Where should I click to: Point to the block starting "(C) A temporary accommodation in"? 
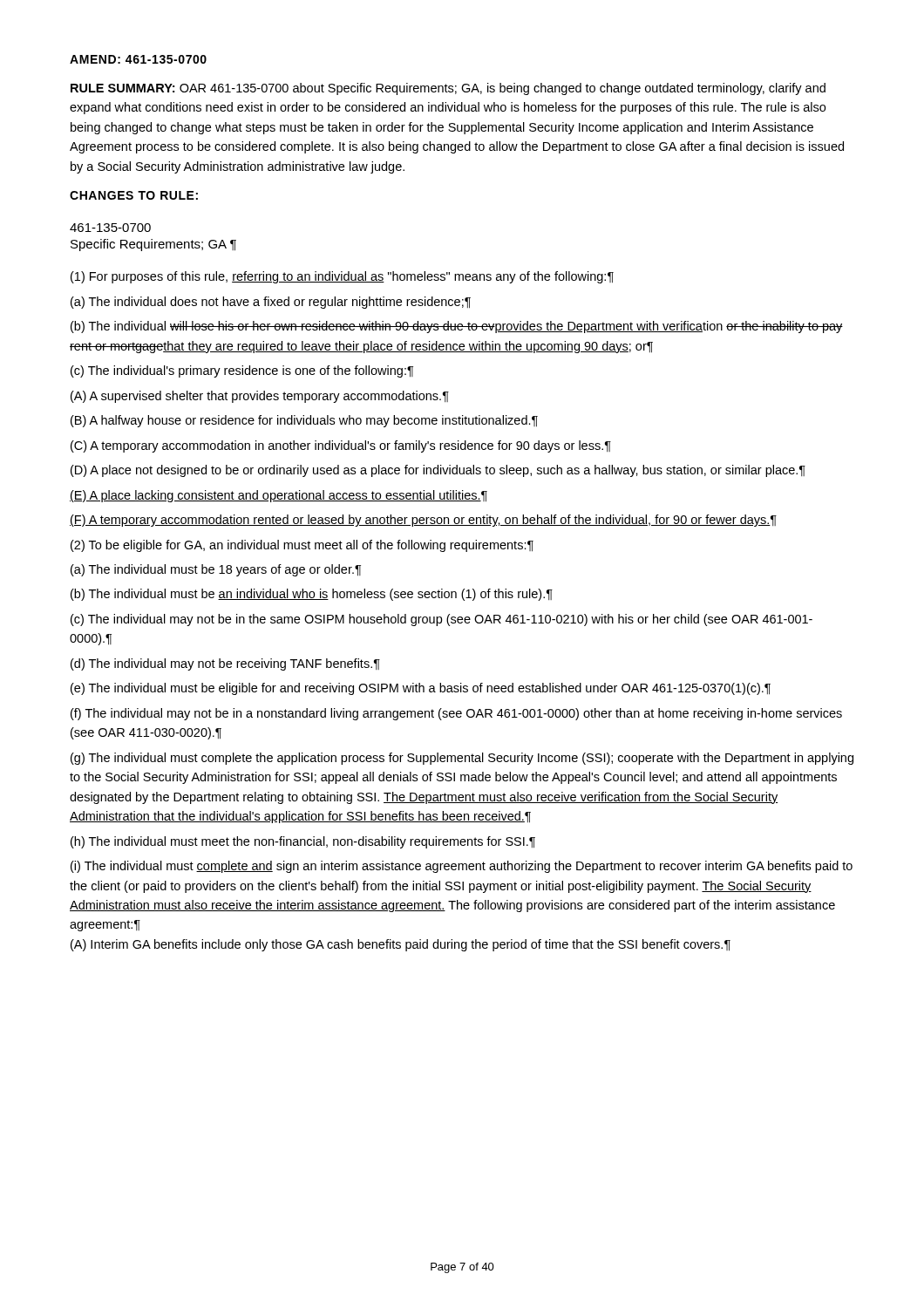tap(340, 445)
